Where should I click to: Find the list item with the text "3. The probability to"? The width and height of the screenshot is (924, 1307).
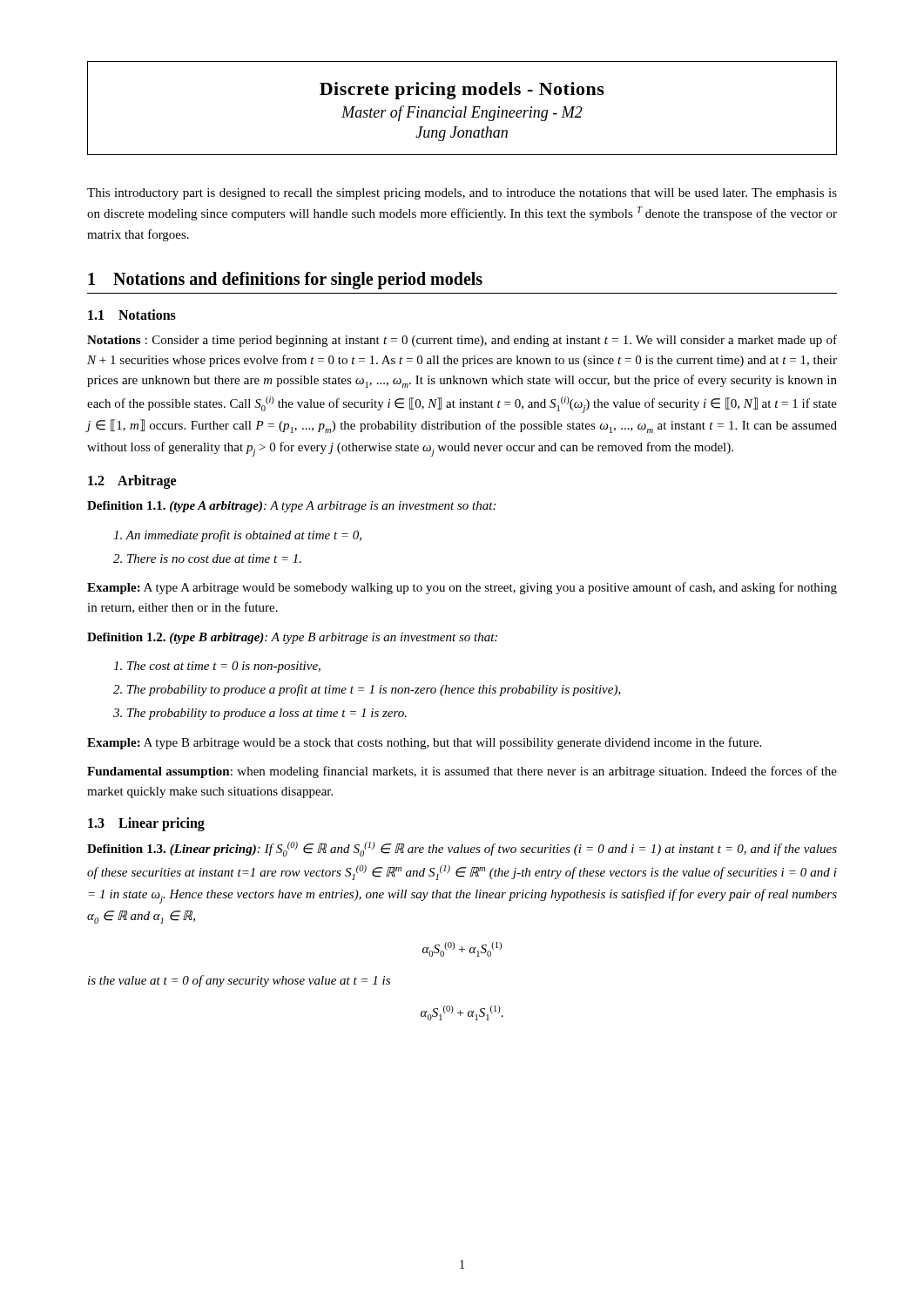(260, 713)
